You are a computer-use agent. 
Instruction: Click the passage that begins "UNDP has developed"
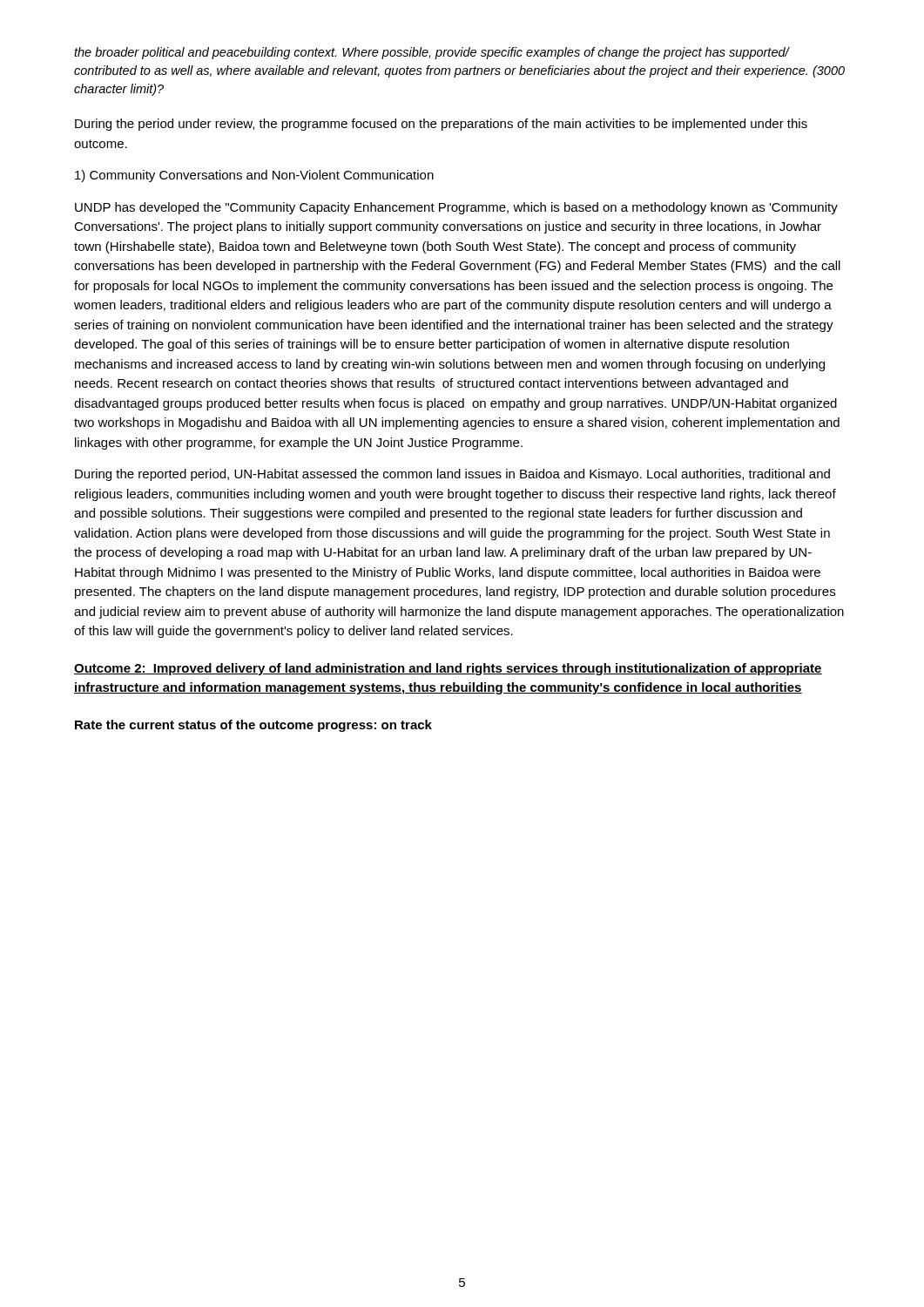point(457,324)
